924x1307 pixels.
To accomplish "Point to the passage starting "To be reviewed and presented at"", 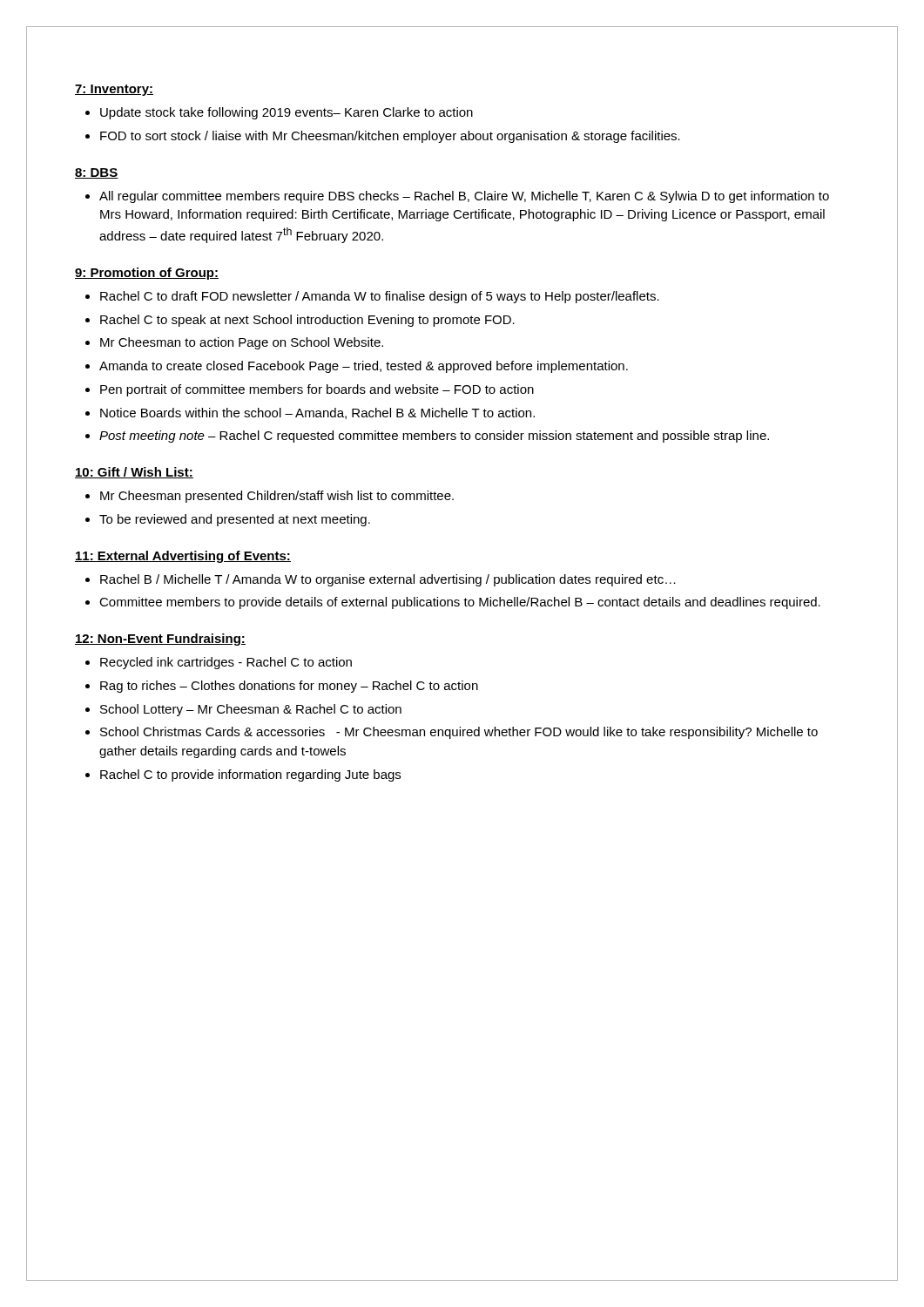I will tap(235, 519).
